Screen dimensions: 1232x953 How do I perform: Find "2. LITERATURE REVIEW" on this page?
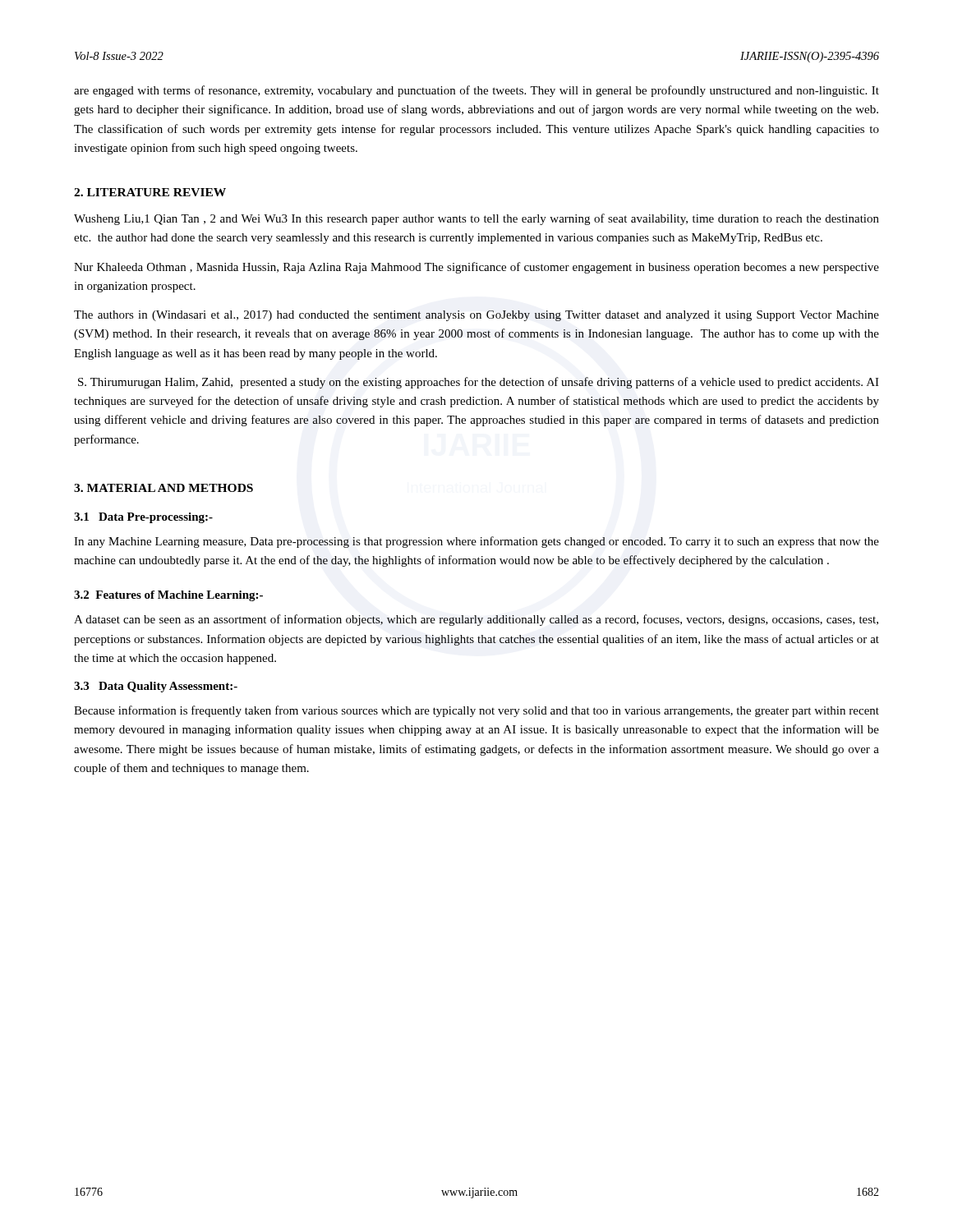tap(150, 192)
